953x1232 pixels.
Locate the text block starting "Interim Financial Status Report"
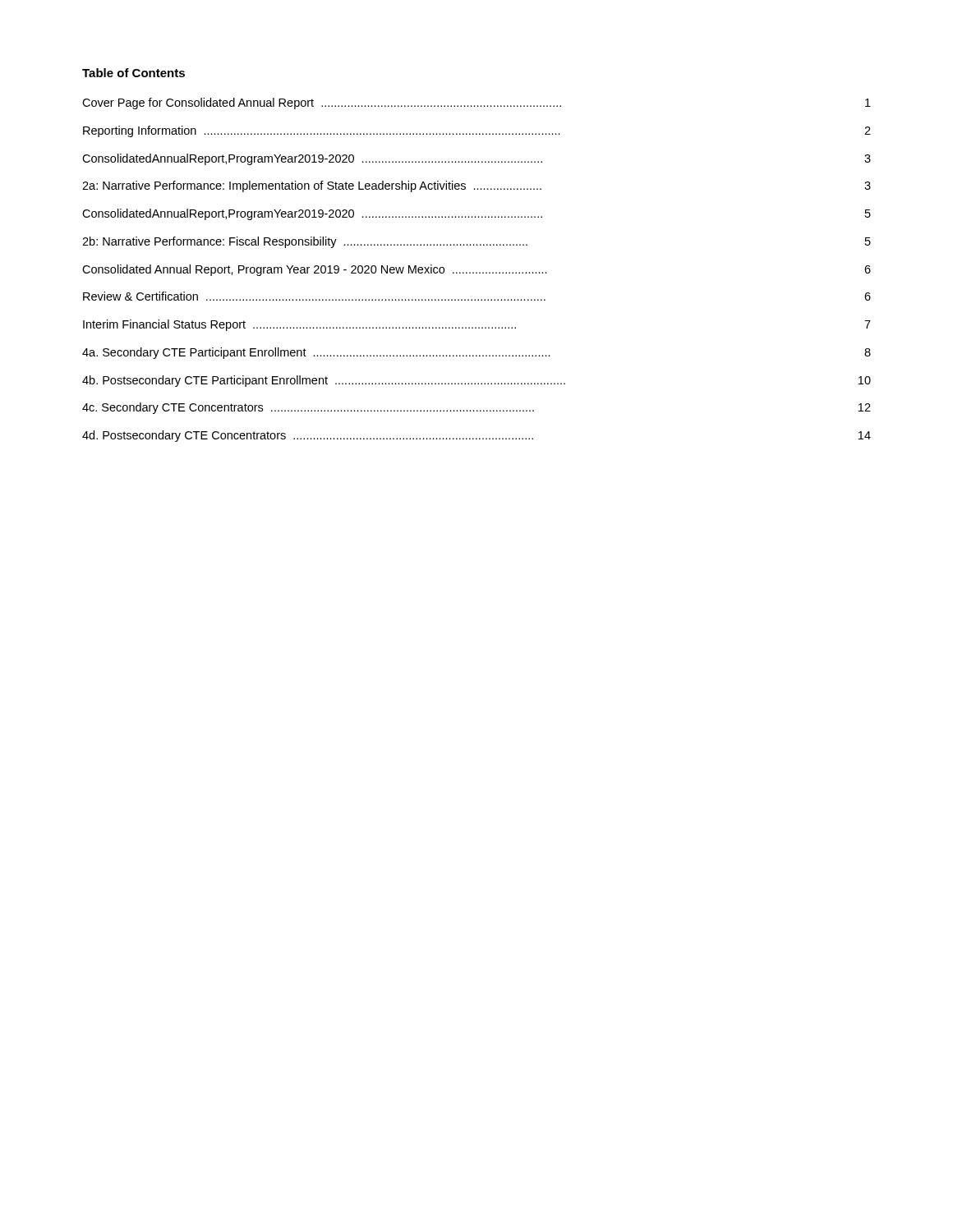point(476,326)
